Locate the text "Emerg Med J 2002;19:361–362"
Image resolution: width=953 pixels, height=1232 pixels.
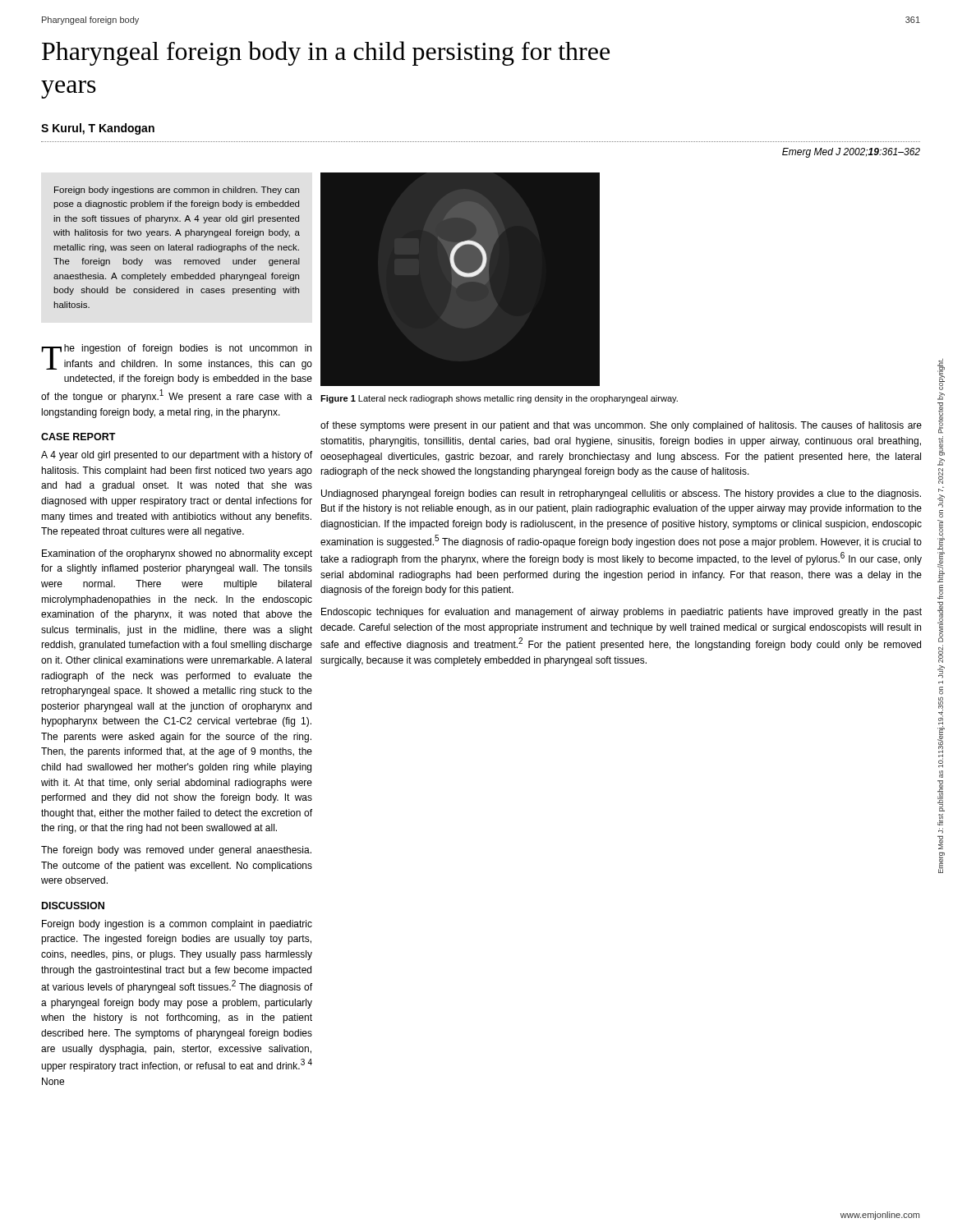click(851, 152)
